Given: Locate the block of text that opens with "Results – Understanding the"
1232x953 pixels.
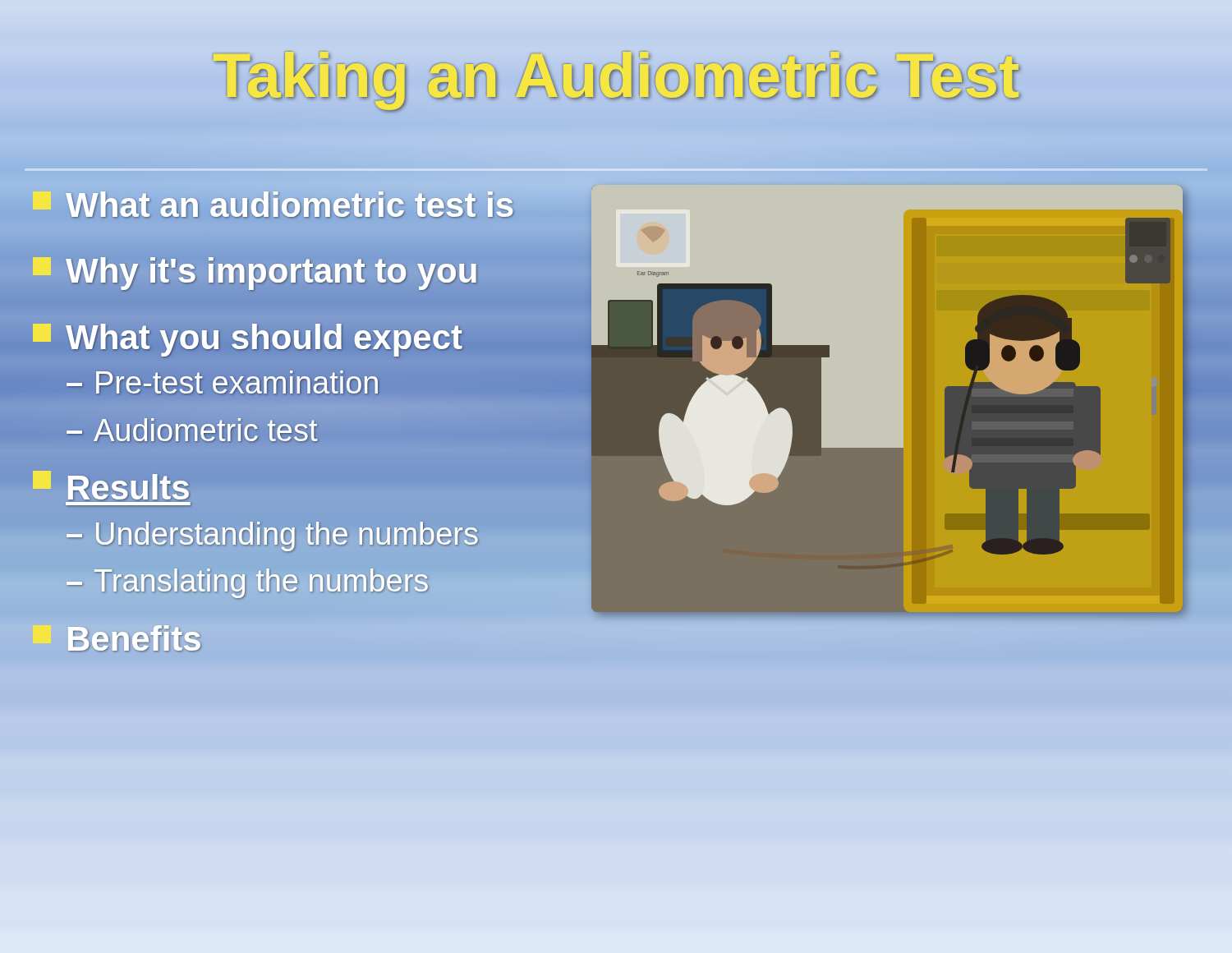Looking at the screenshot, I should point(256,539).
